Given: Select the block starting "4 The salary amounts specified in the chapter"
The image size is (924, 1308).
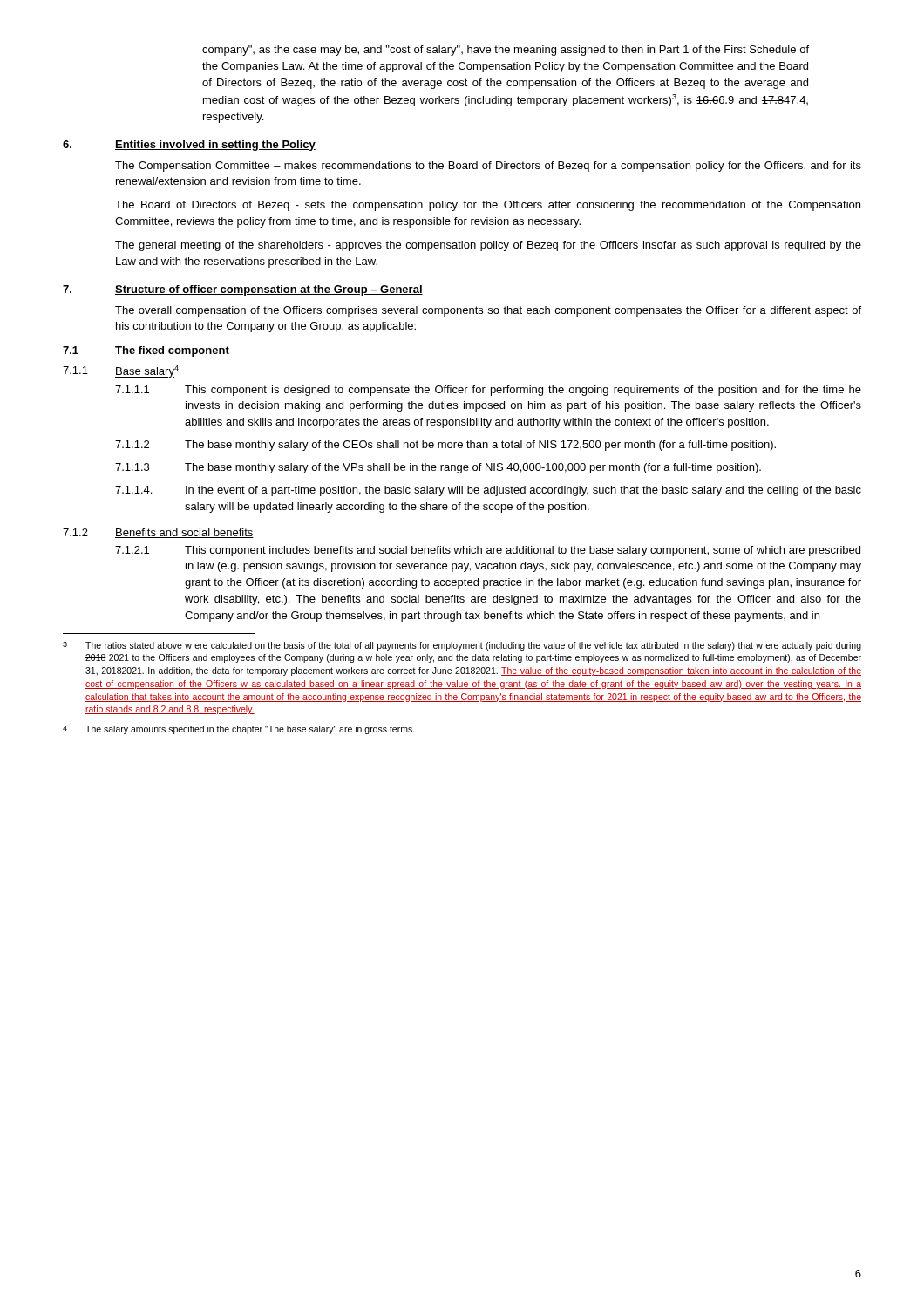Looking at the screenshot, I should [239, 730].
